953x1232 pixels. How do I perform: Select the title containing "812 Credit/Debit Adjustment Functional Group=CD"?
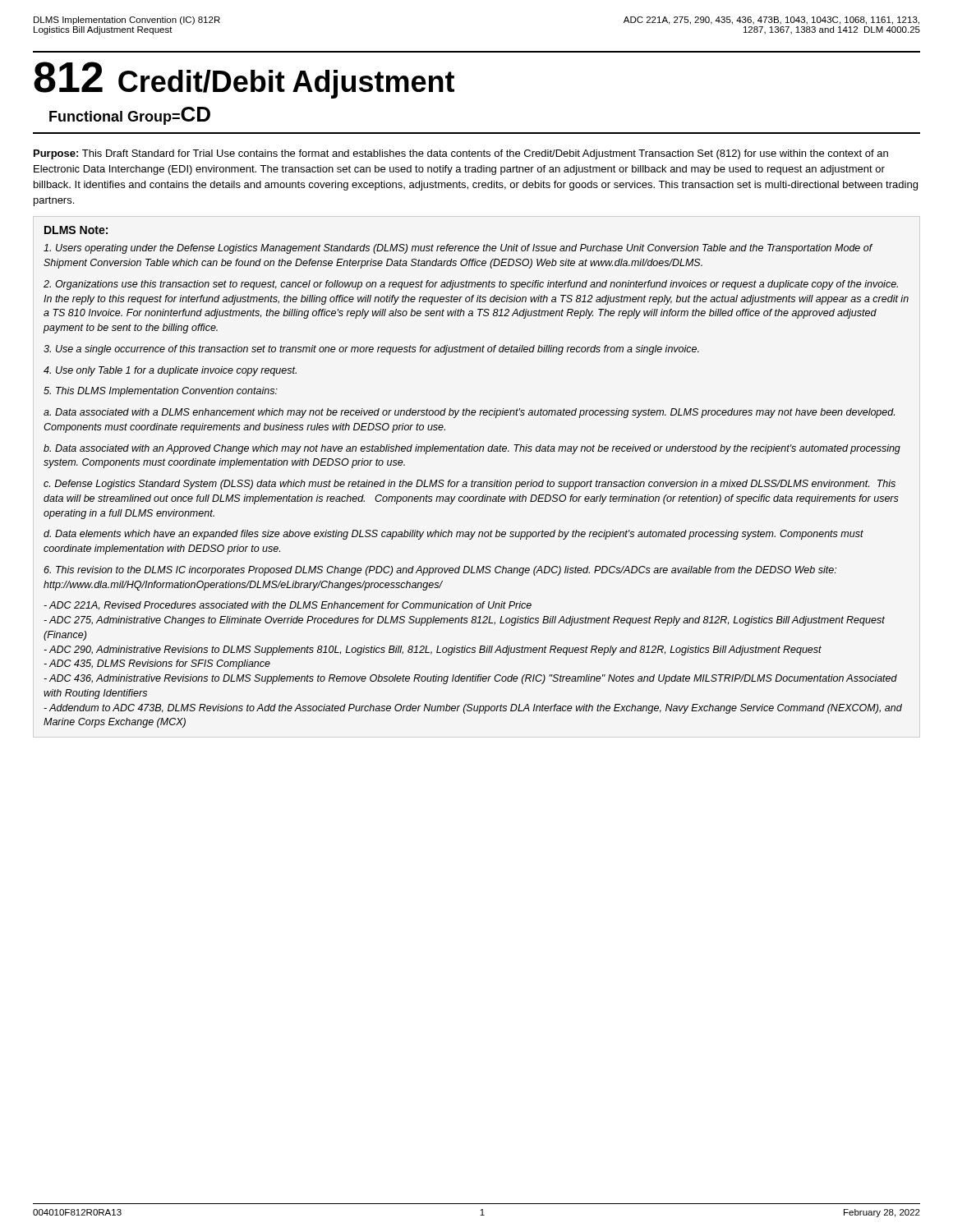[x=244, y=80]
